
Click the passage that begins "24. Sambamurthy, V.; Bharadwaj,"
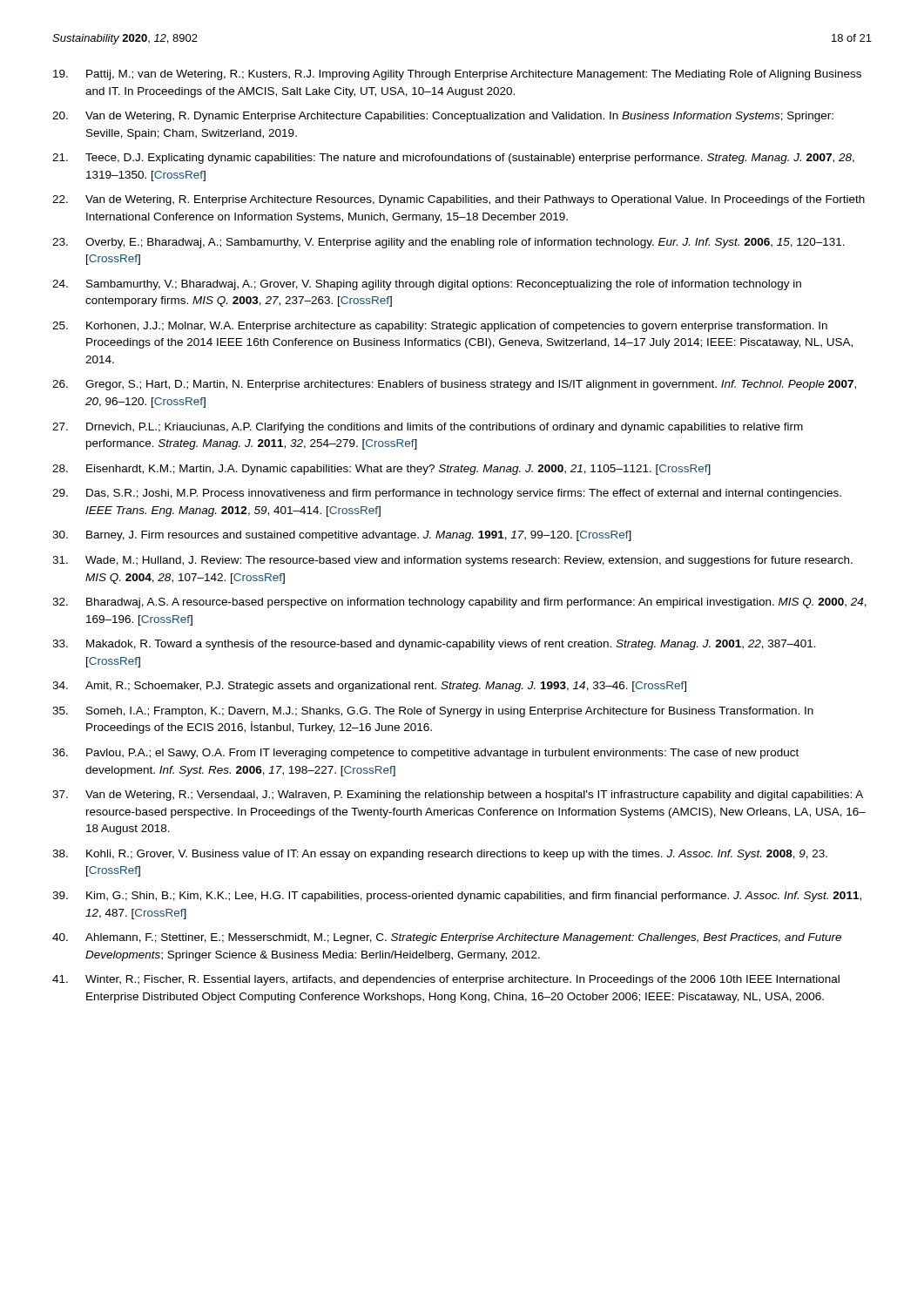pyautogui.click(x=462, y=292)
